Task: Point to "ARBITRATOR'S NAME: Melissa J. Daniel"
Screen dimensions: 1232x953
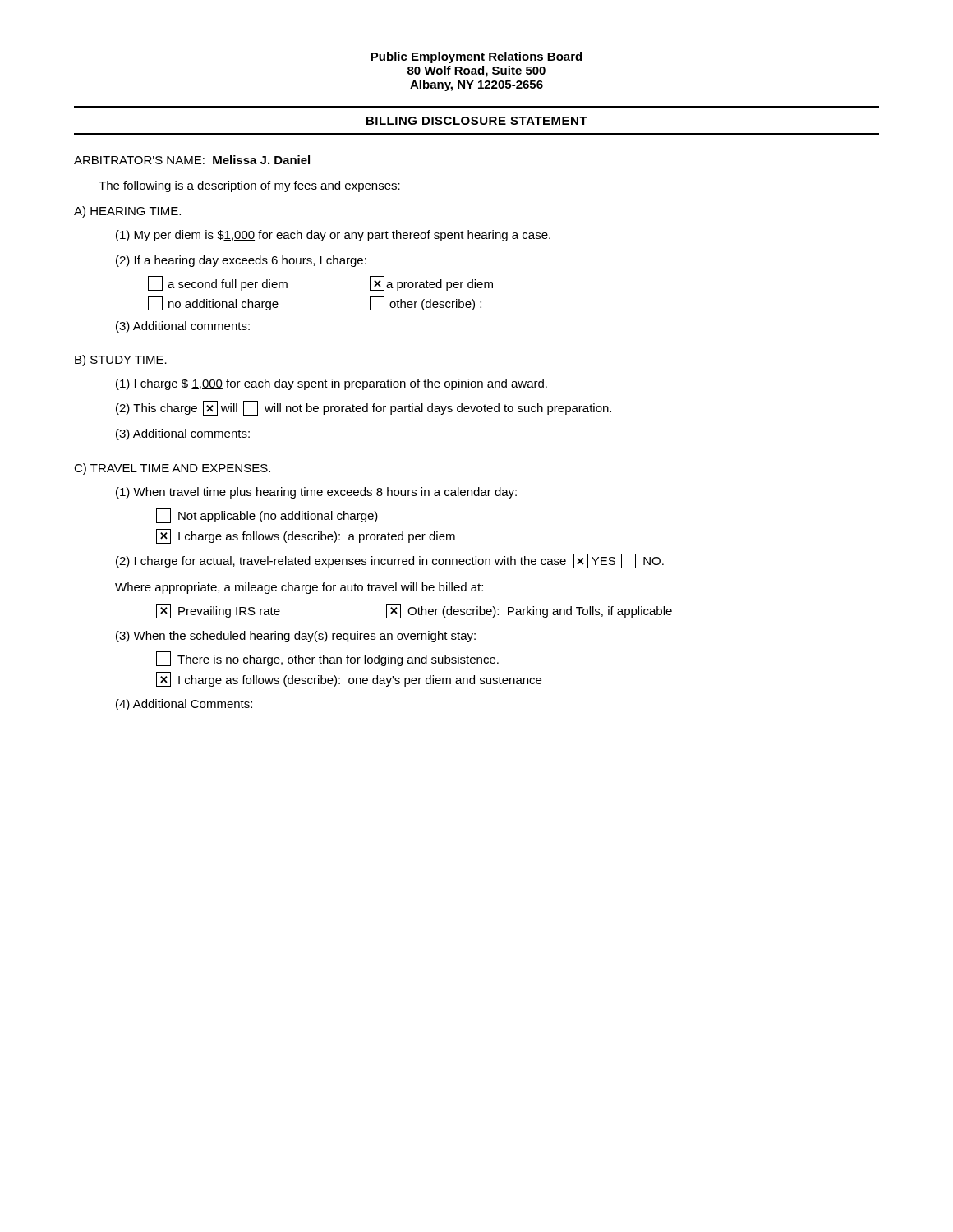Action: (192, 160)
